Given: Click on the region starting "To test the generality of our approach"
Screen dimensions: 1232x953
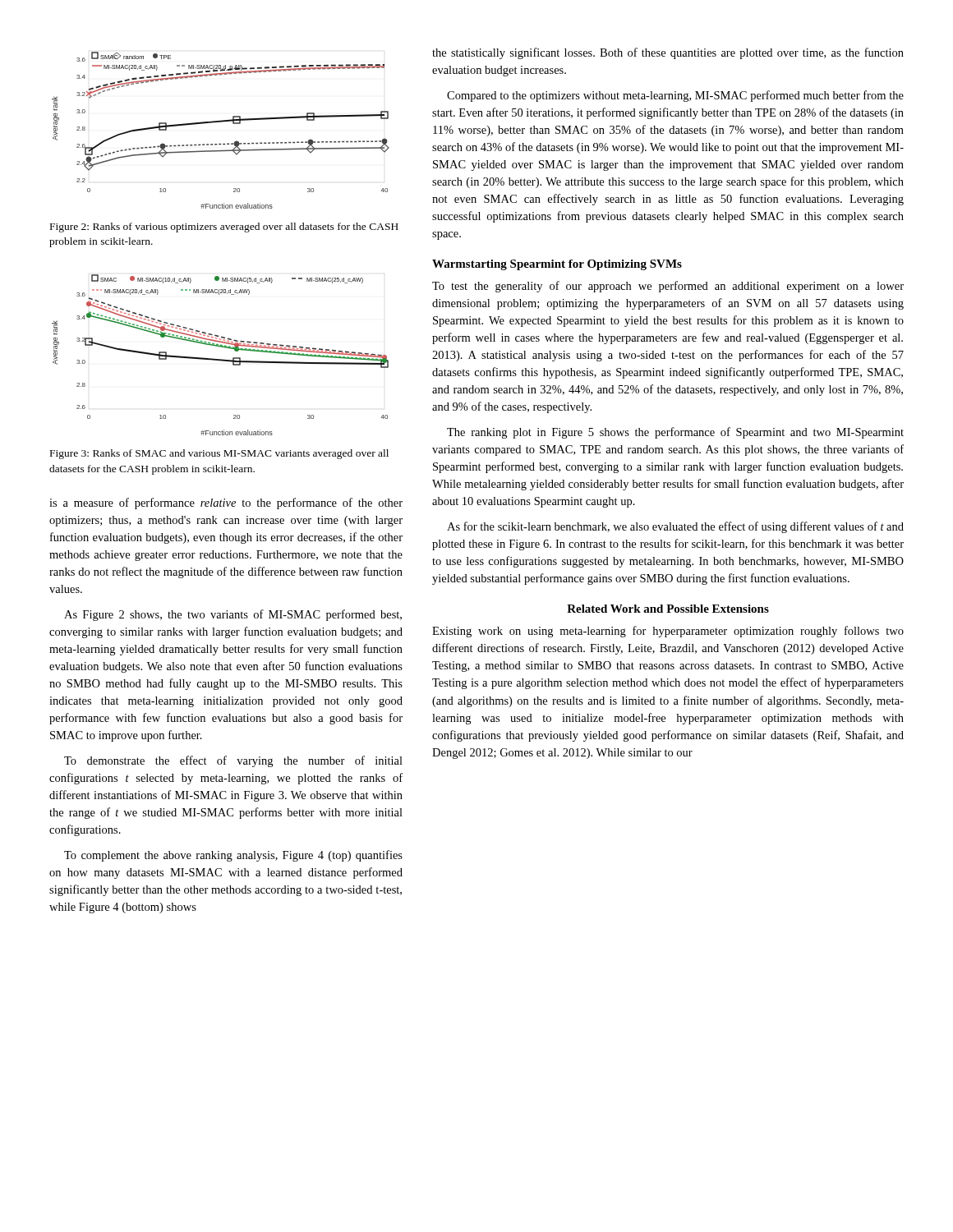Looking at the screenshot, I should [x=668, y=433].
